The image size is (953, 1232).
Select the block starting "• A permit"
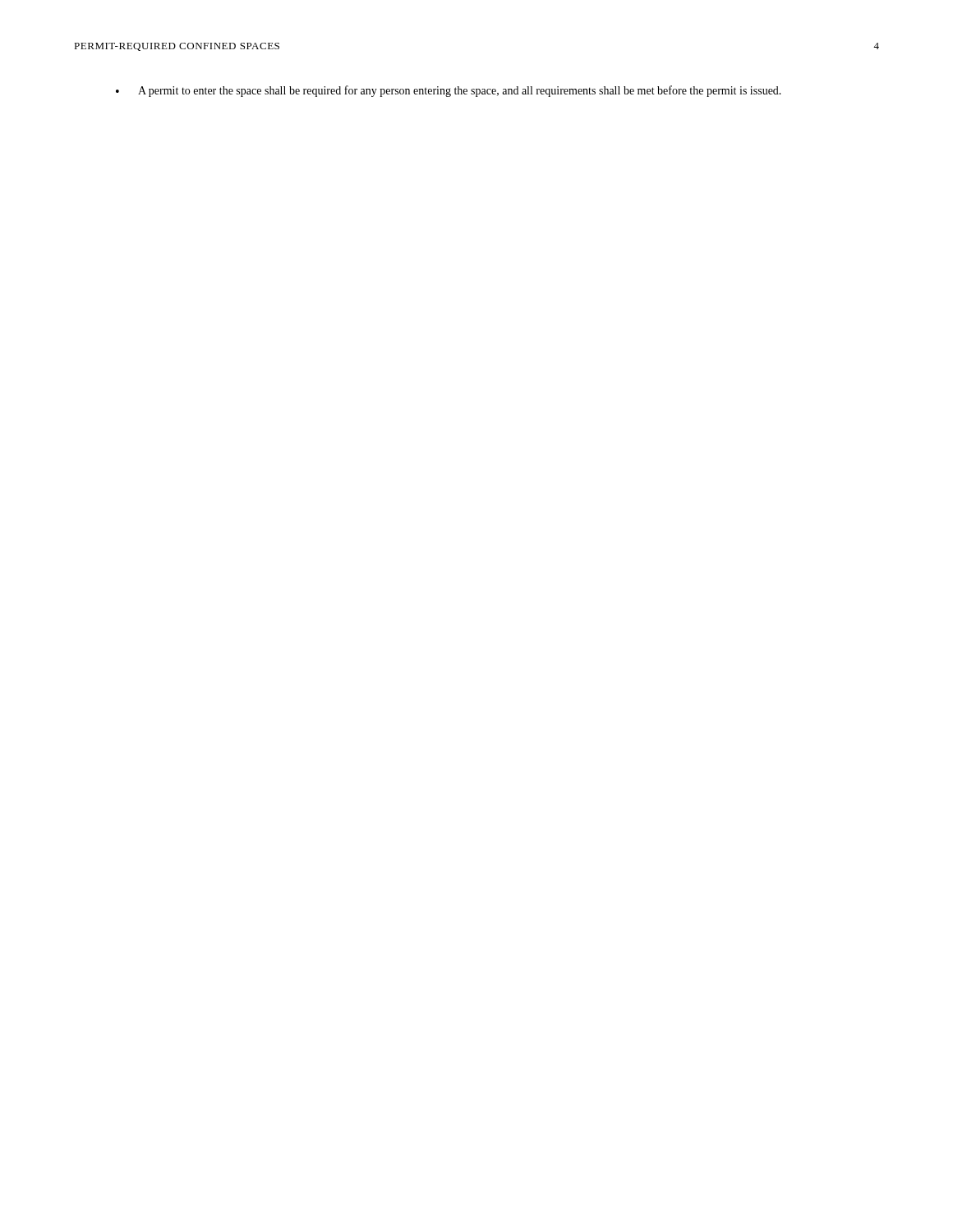[x=476, y=92]
